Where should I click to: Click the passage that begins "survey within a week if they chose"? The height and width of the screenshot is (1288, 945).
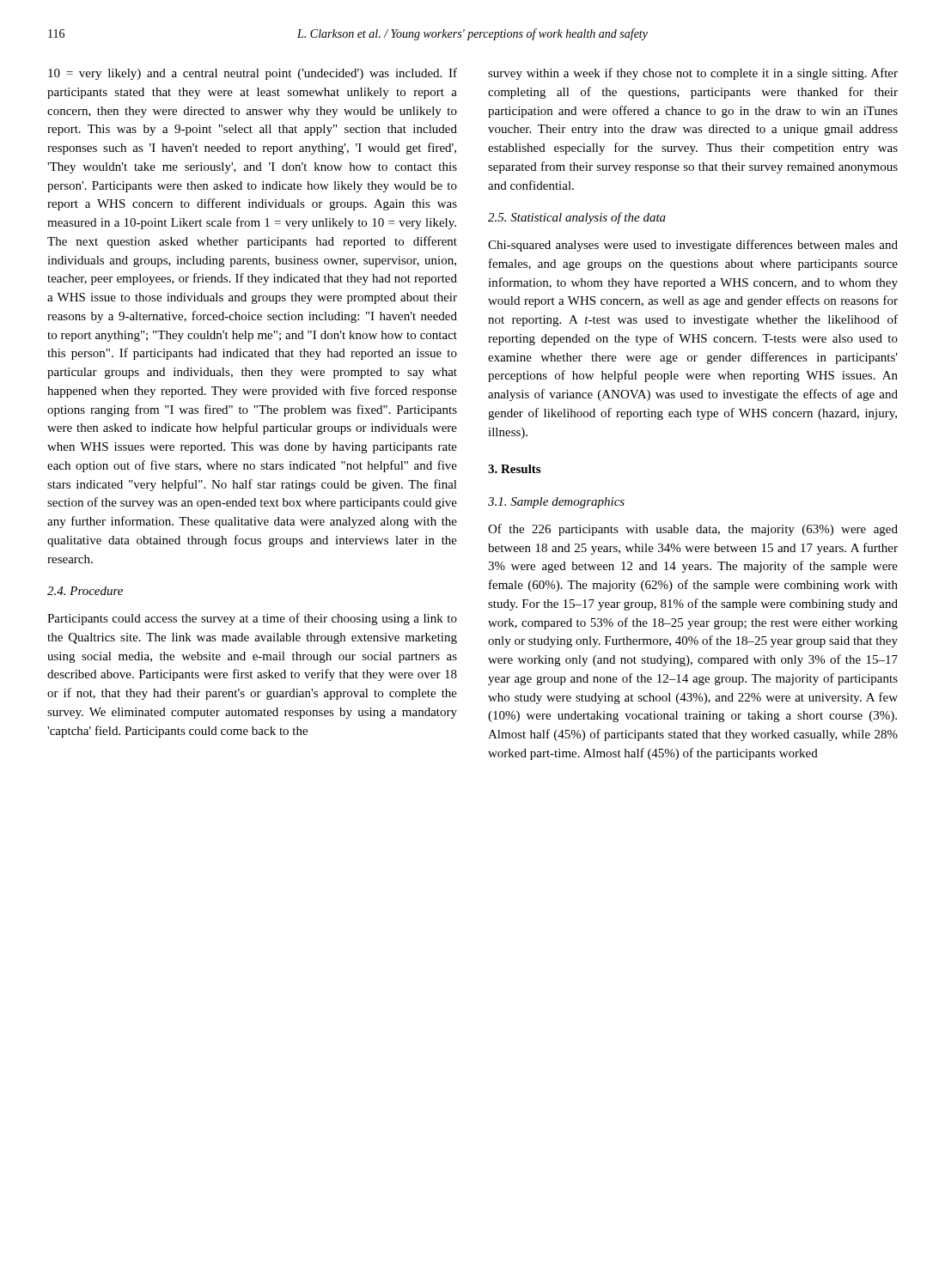click(x=693, y=130)
